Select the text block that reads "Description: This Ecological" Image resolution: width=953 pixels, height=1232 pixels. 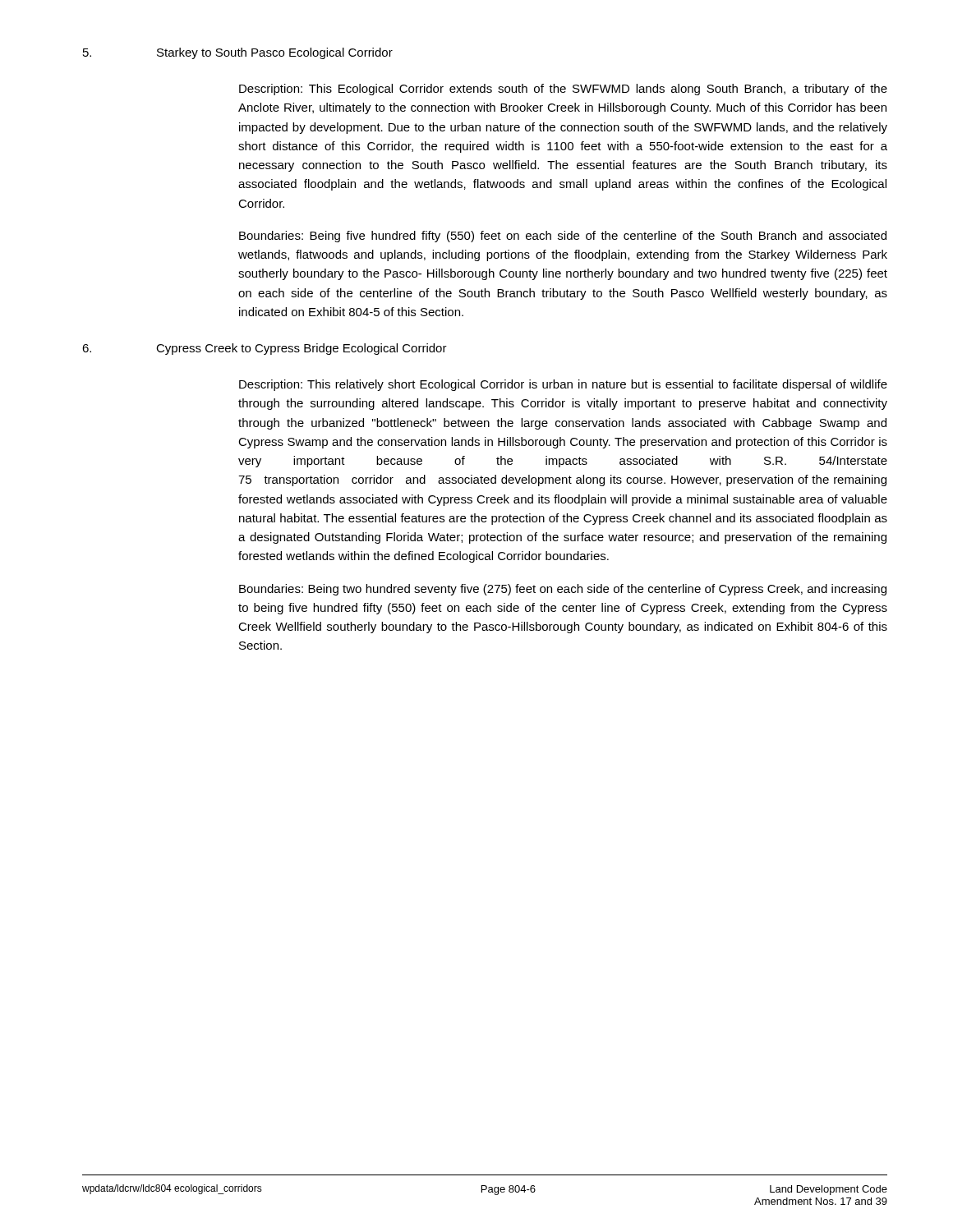(563, 146)
